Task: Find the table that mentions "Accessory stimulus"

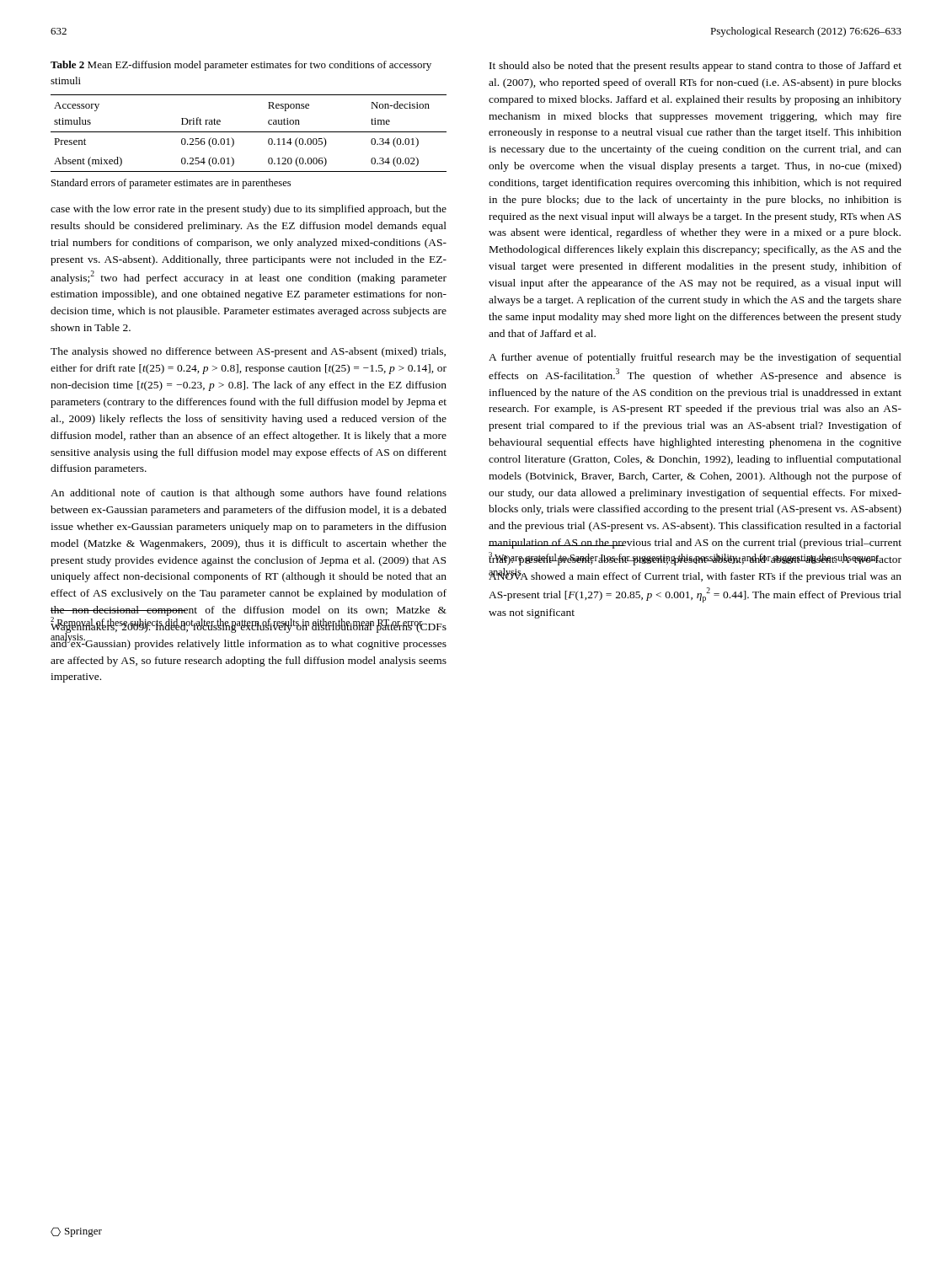Action: (249, 133)
